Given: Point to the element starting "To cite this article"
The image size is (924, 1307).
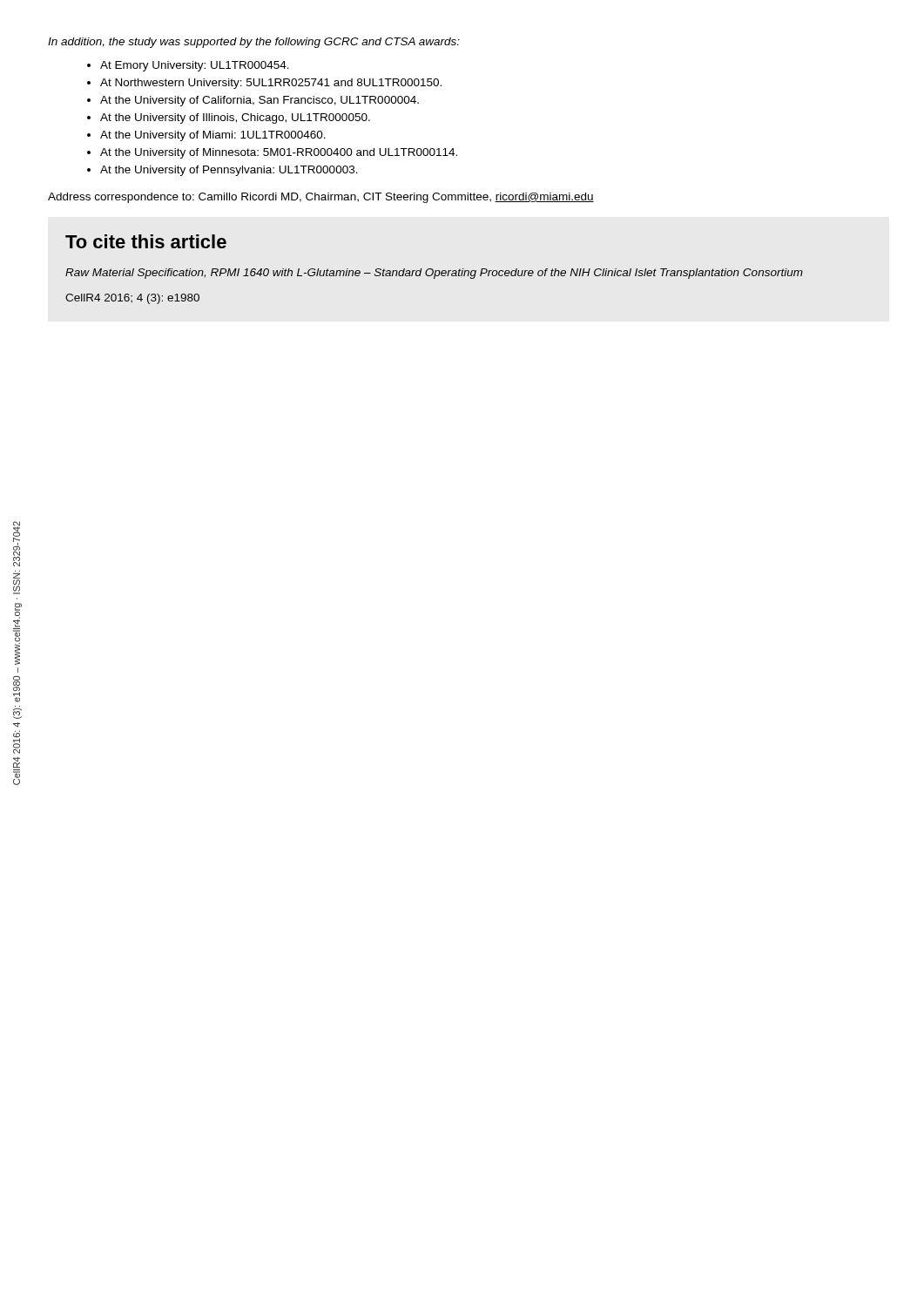Looking at the screenshot, I should [x=146, y=242].
